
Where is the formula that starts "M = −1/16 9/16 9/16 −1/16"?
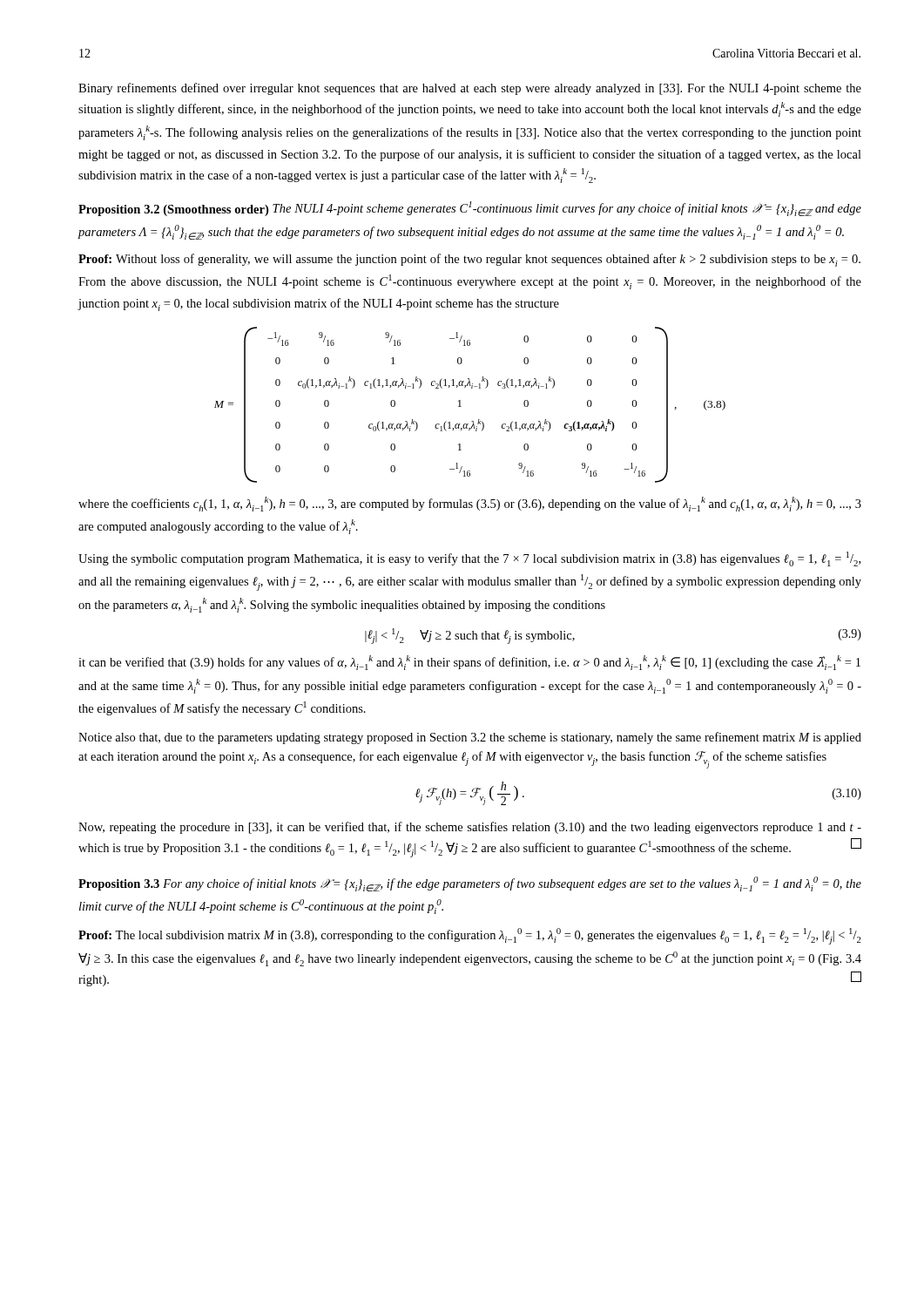470,405
